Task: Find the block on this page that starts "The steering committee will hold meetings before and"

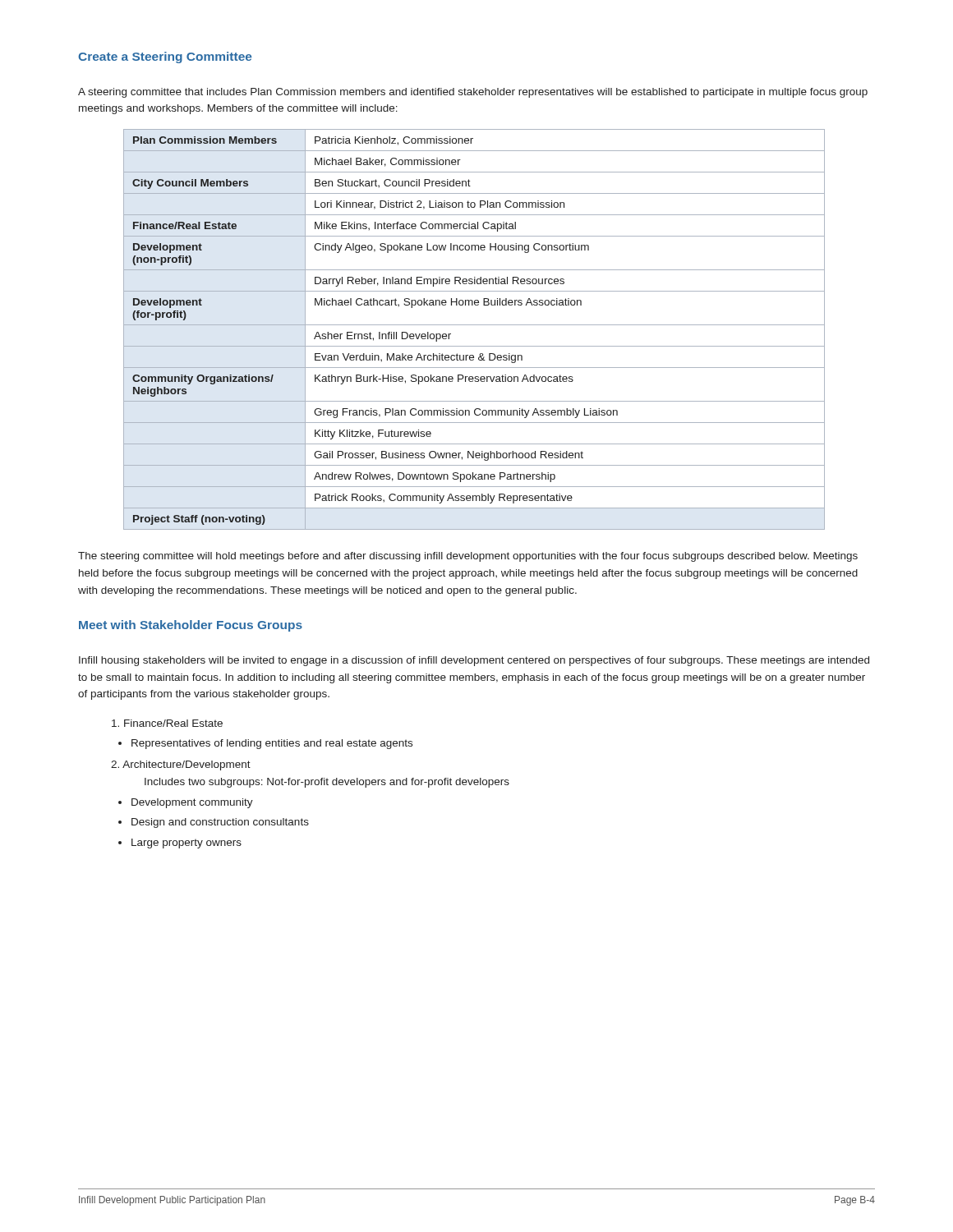Action: pyautogui.click(x=476, y=574)
